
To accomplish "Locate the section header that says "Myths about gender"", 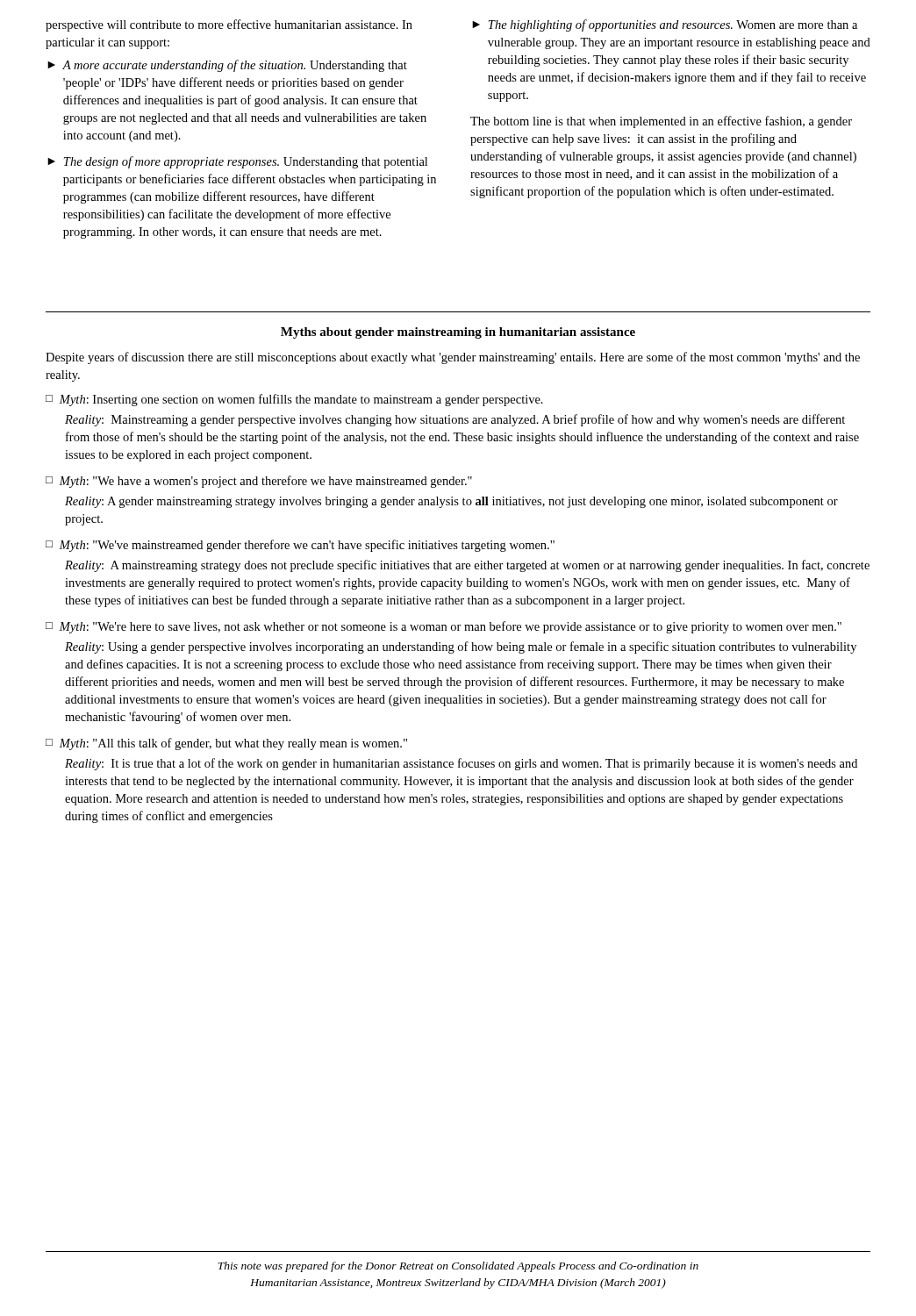I will click(458, 332).
